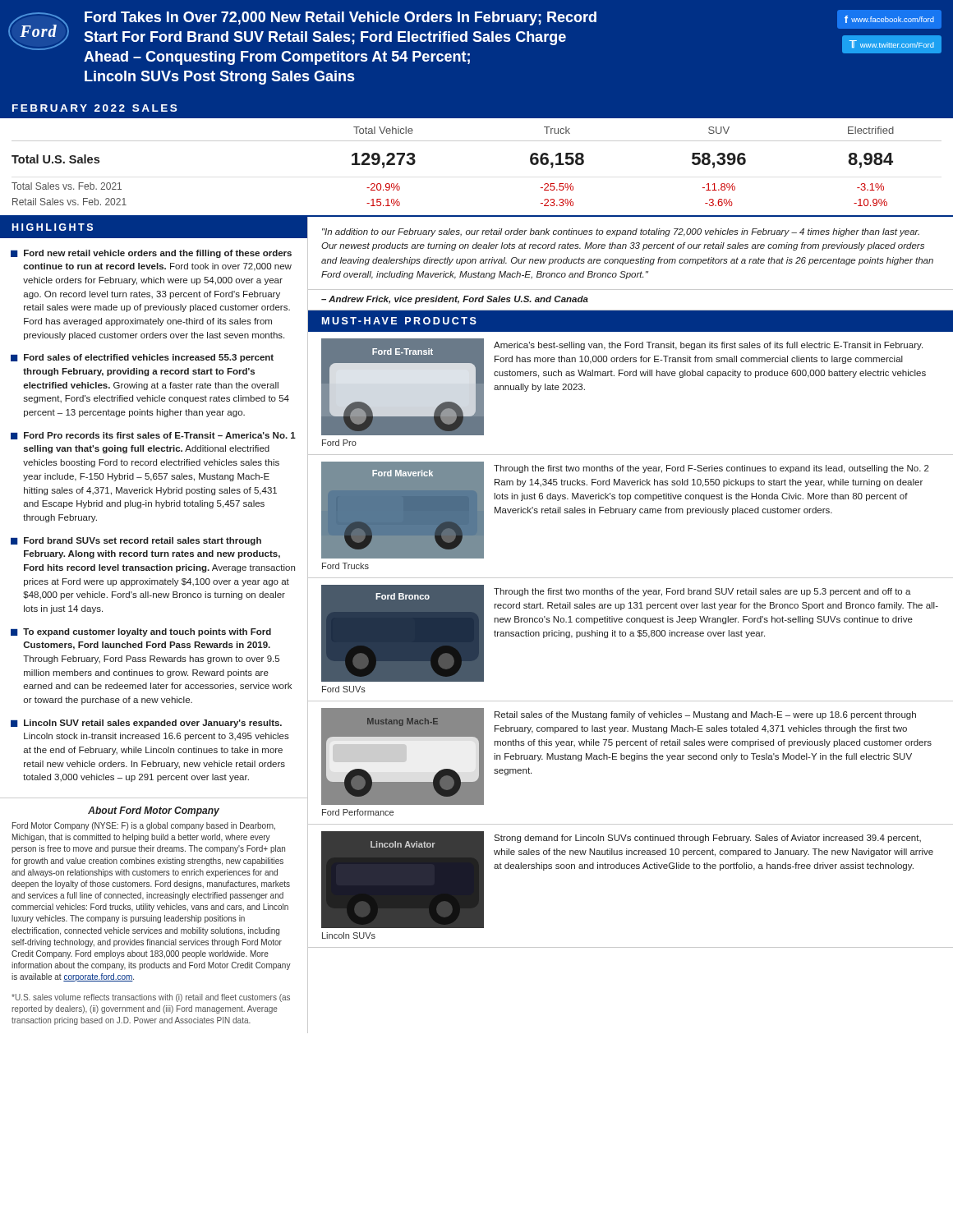Locate a table
This screenshot has height=1232, width=953.
pos(476,167)
